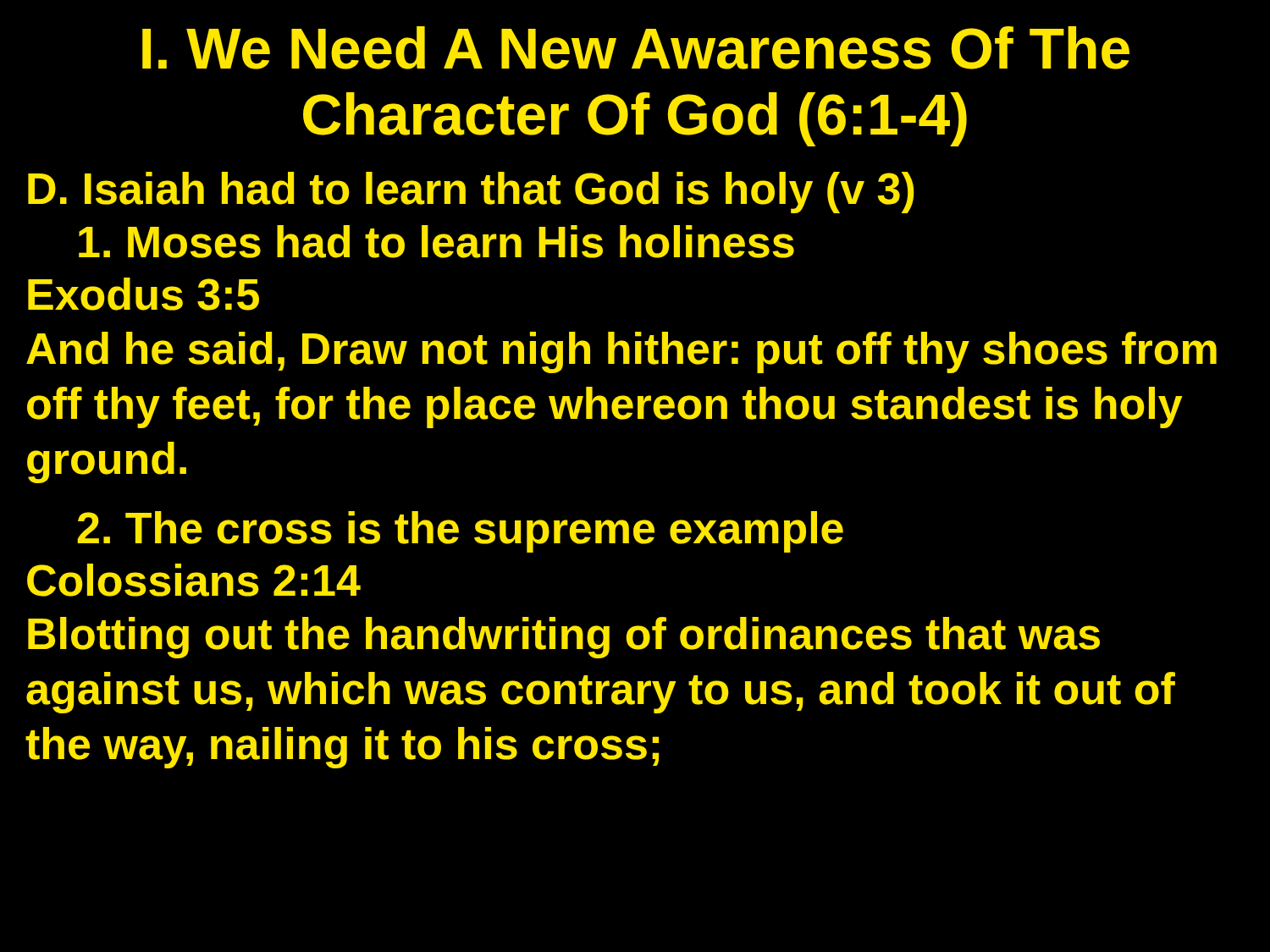Locate the element starting "D. Isaiah had to learn that"

[471, 189]
